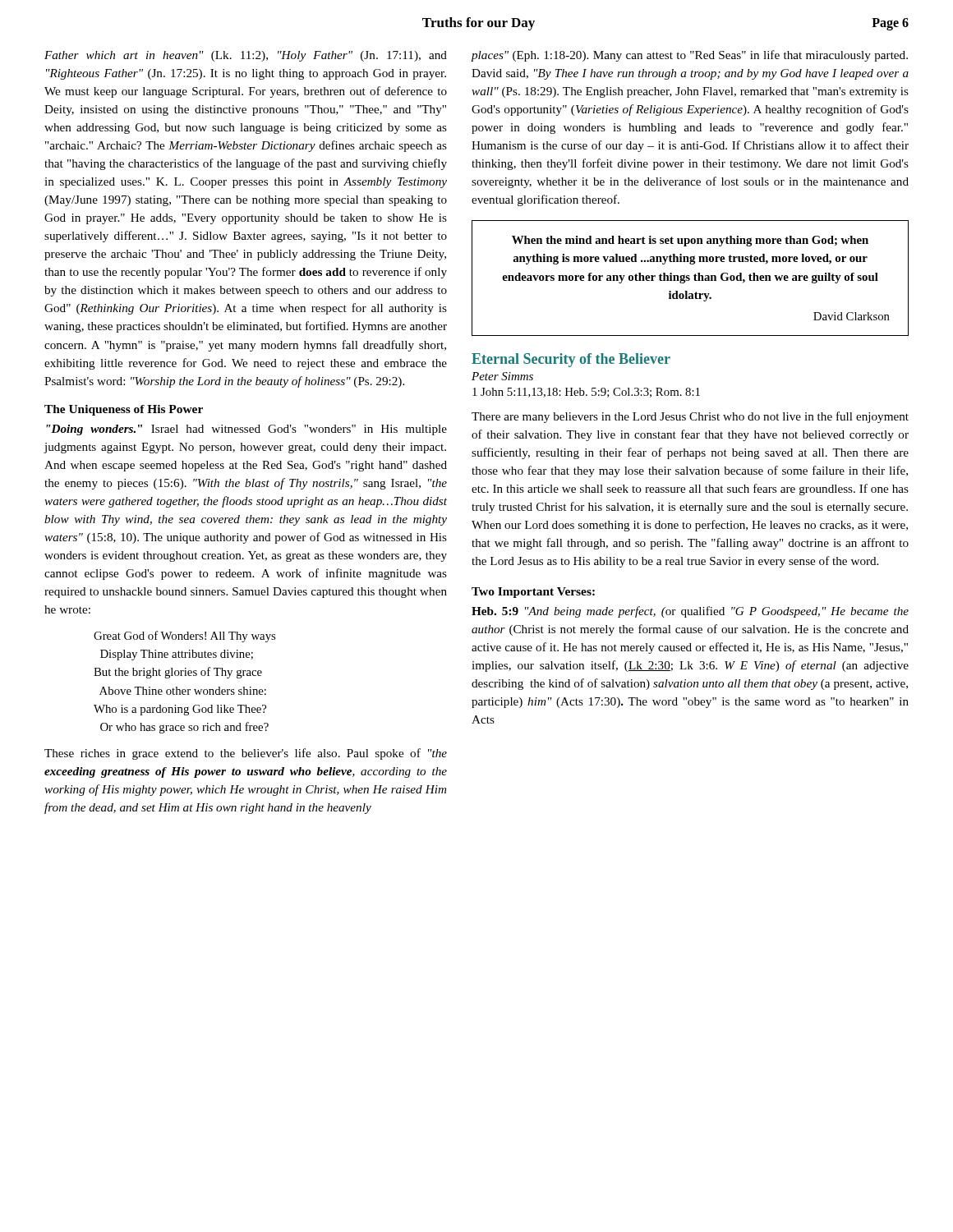This screenshot has height=1232, width=953.
Task: Locate the region starting "Eternal Security of the Believer"
Action: (571, 359)
